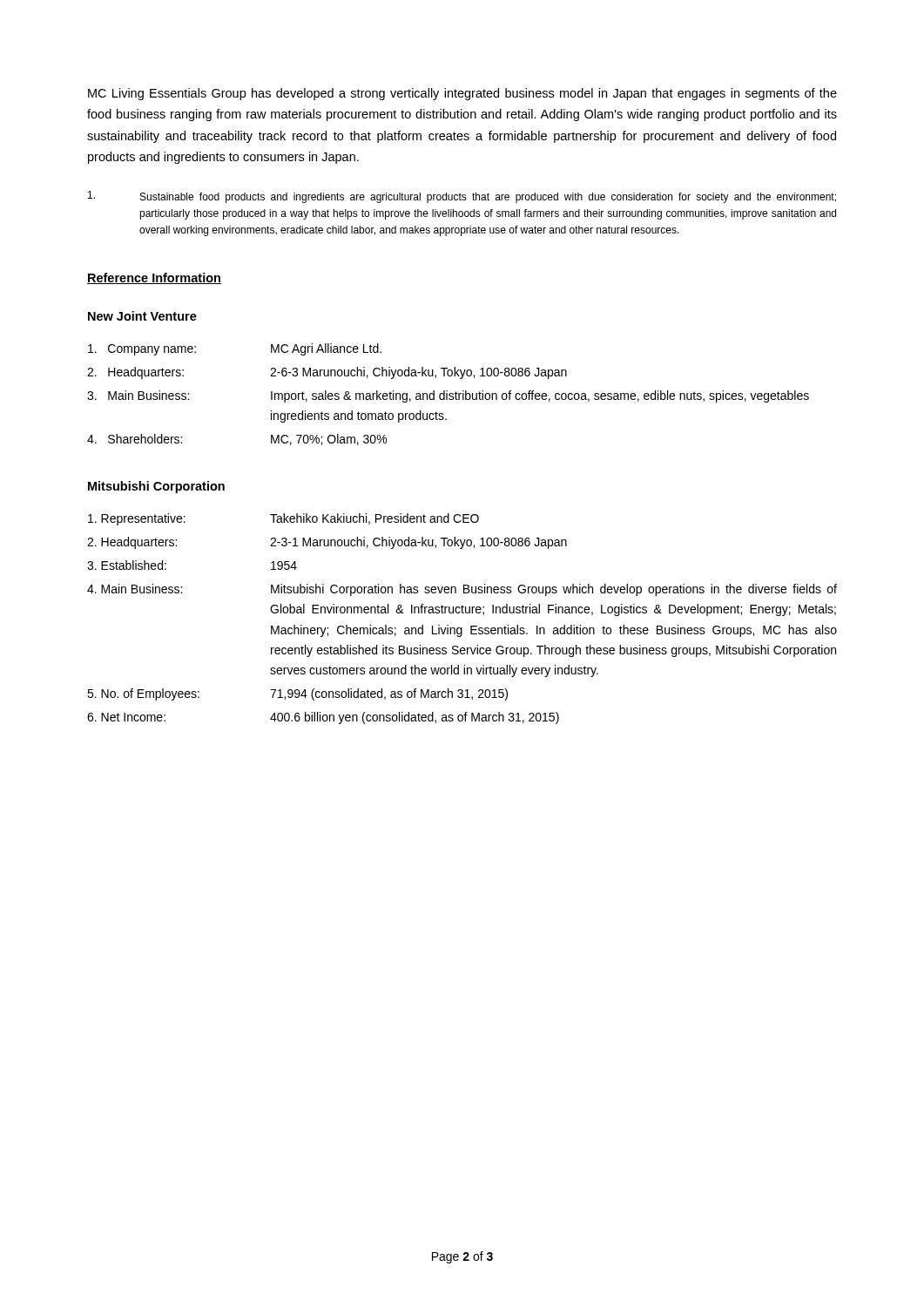This screenshot has height=1307, width=924.
Task: Point to the block beginning "MC Living Essentials Group has"
Action: [x=462, y=125]
